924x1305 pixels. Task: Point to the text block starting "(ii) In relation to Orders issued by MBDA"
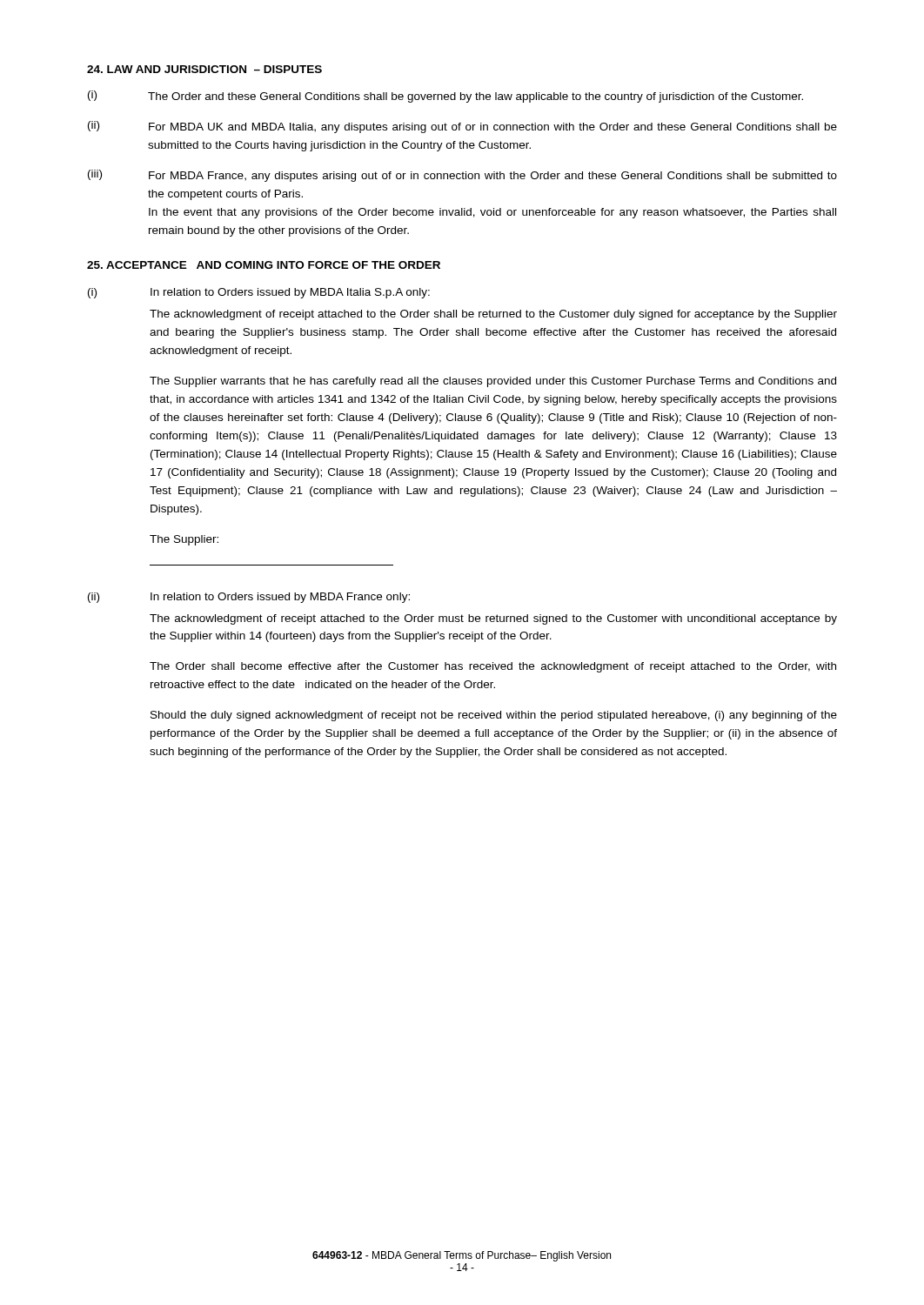[x=249, y=598]
